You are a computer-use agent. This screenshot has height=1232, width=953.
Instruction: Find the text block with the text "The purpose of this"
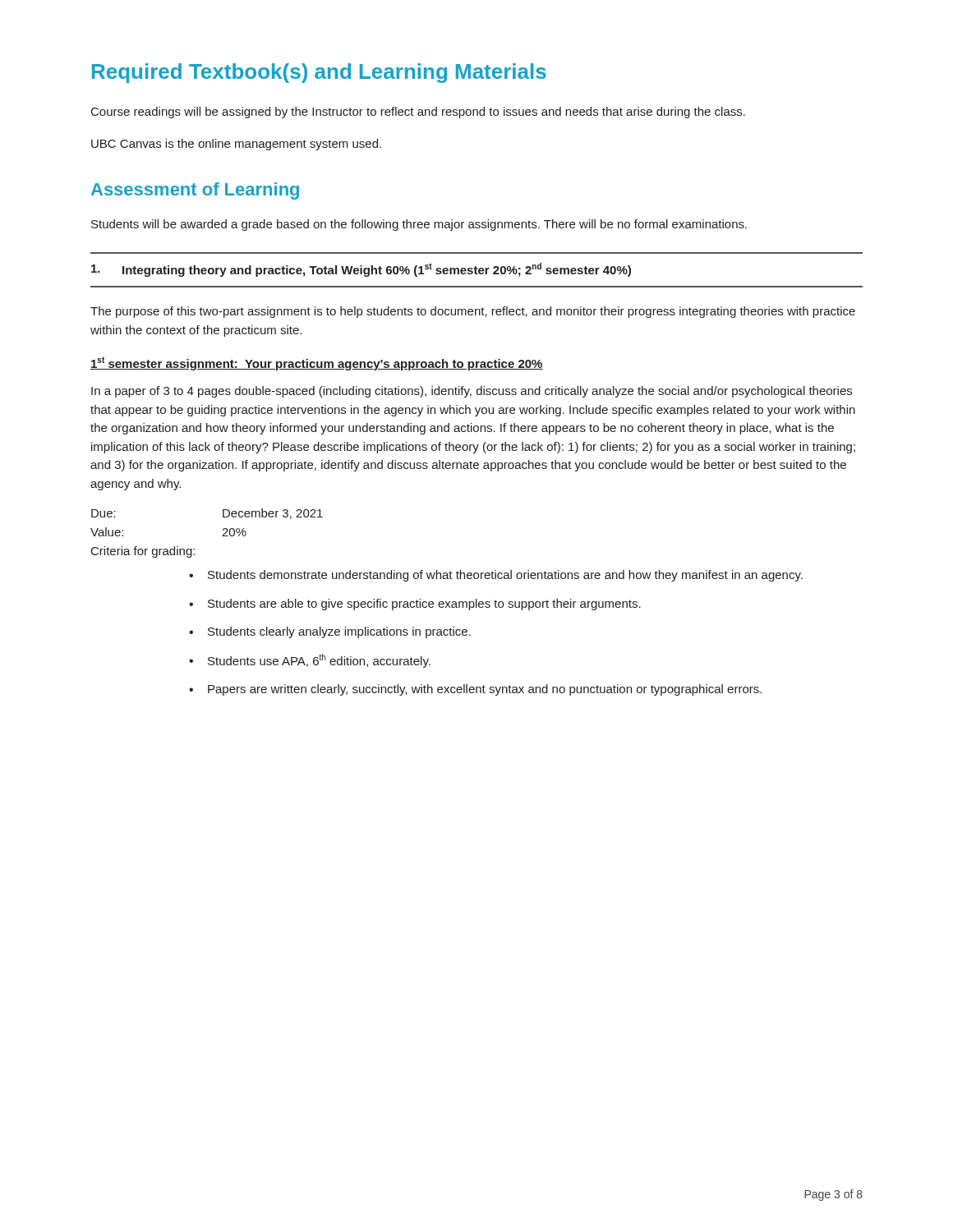(x=473, y=320)
